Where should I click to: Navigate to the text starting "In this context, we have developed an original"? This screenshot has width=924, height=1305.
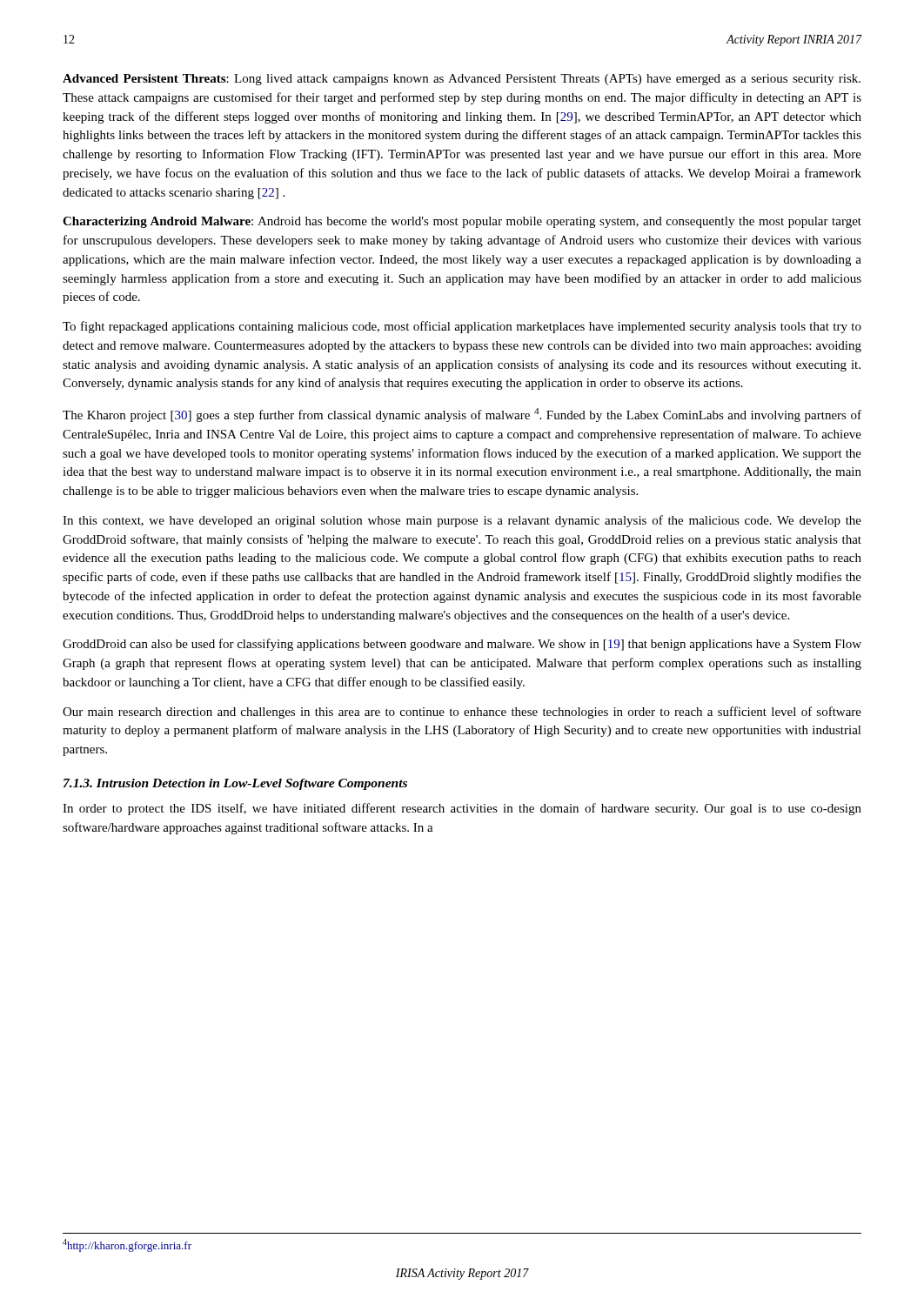(462, 568)
